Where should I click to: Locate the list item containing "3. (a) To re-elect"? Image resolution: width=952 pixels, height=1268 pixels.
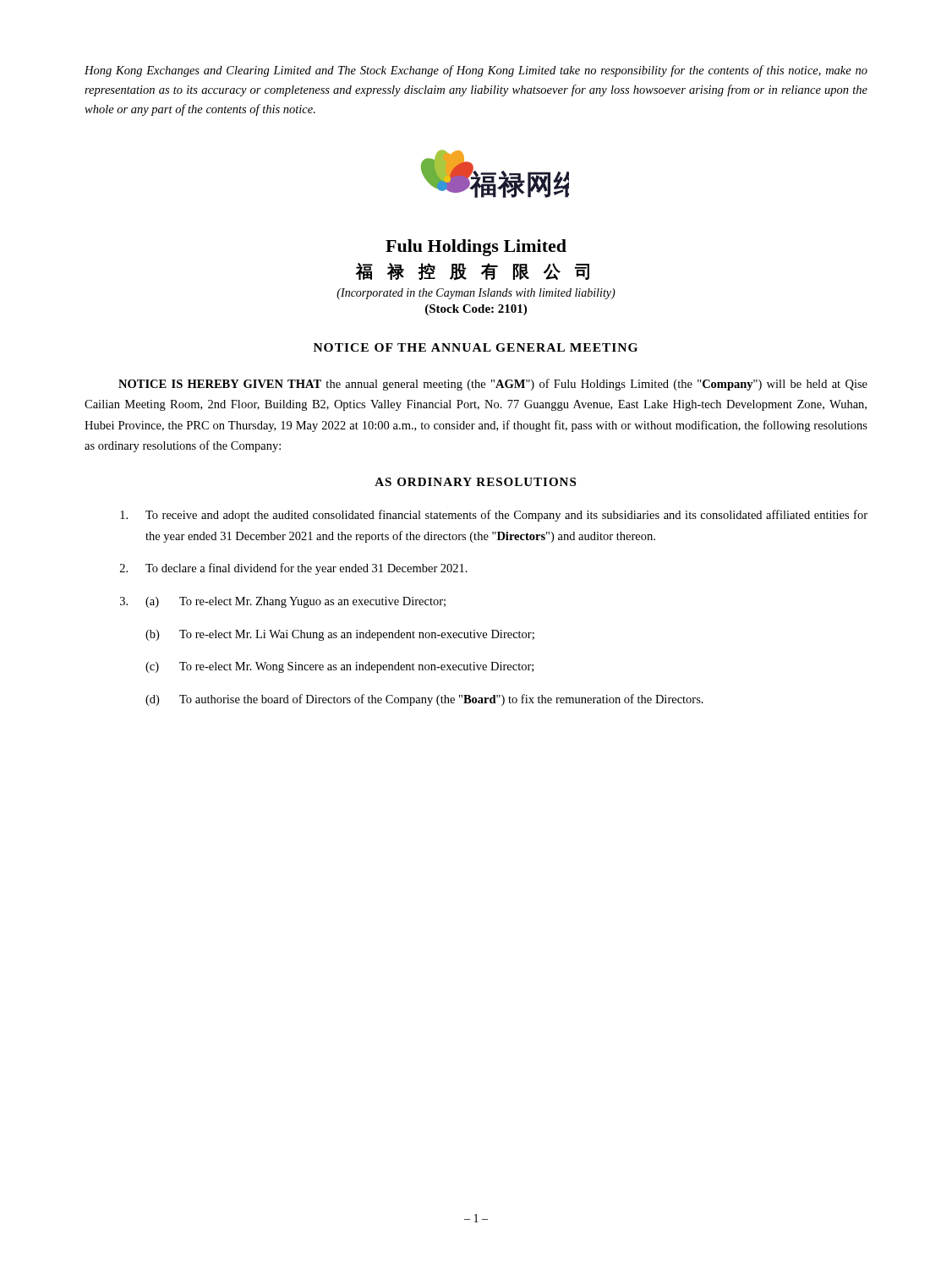pos(476,656)
